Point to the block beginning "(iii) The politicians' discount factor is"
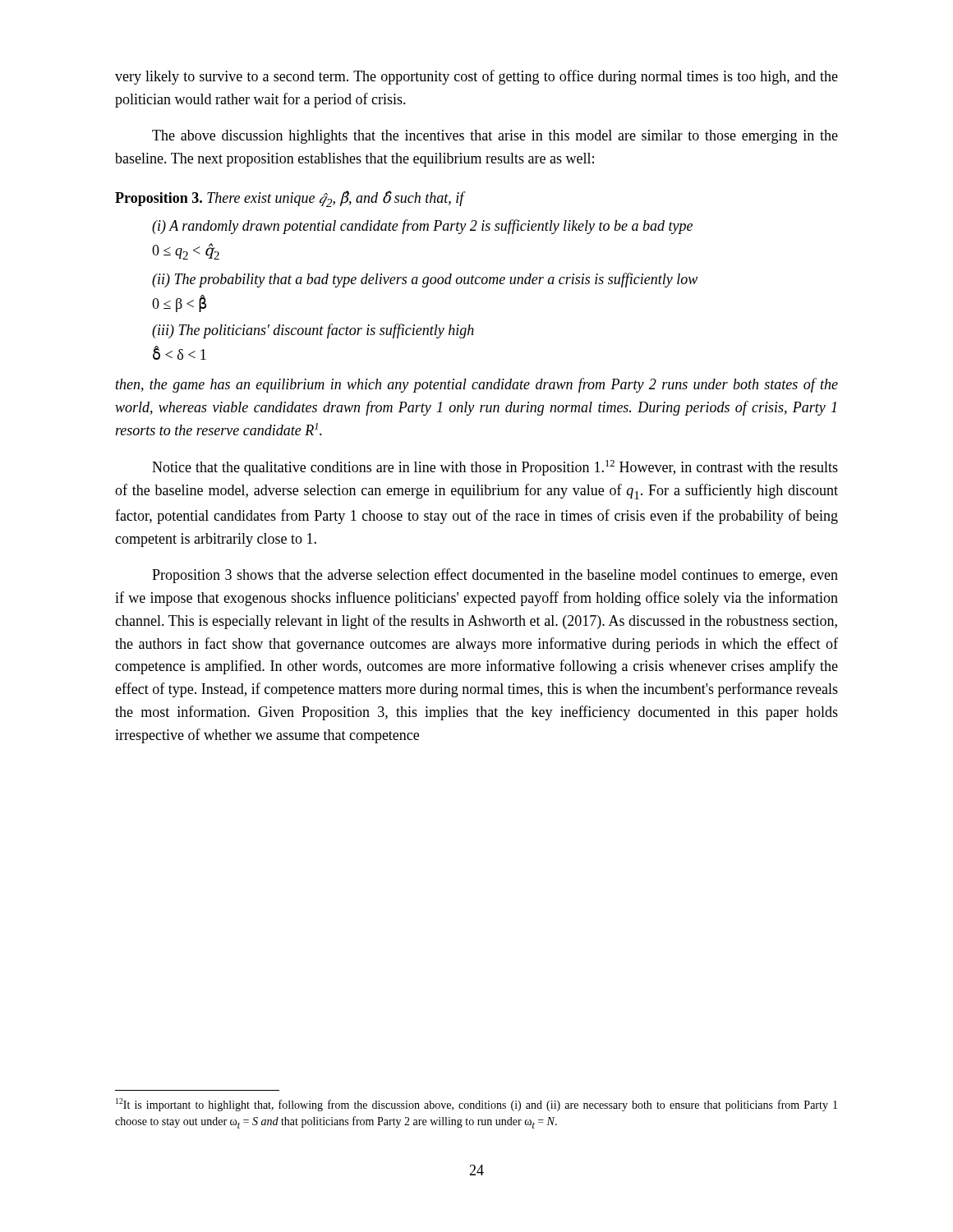The width and height of the screenshot is (953, 1232). tap(313, 330)
